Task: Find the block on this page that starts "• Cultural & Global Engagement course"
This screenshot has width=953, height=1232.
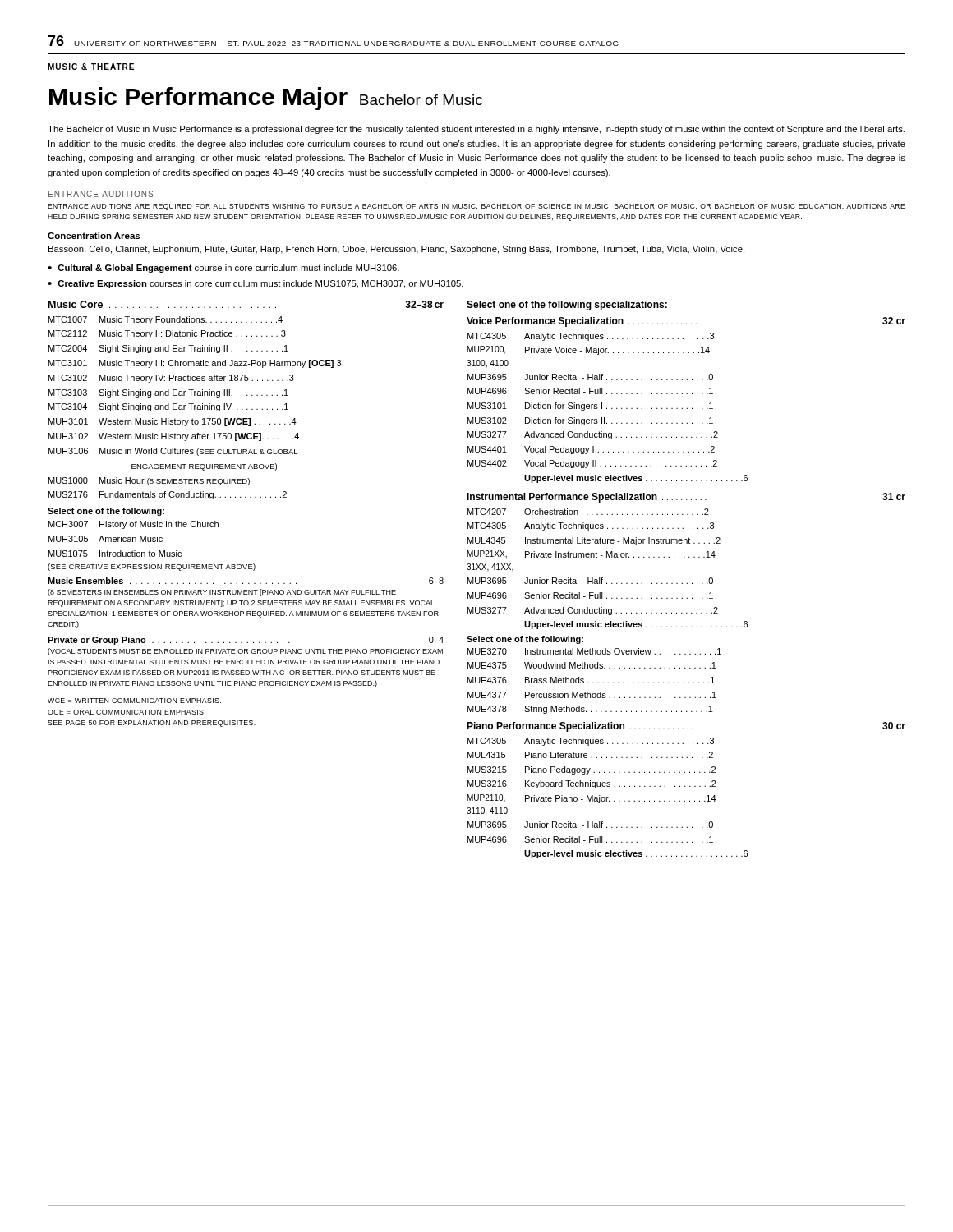Action: [224, 268]
